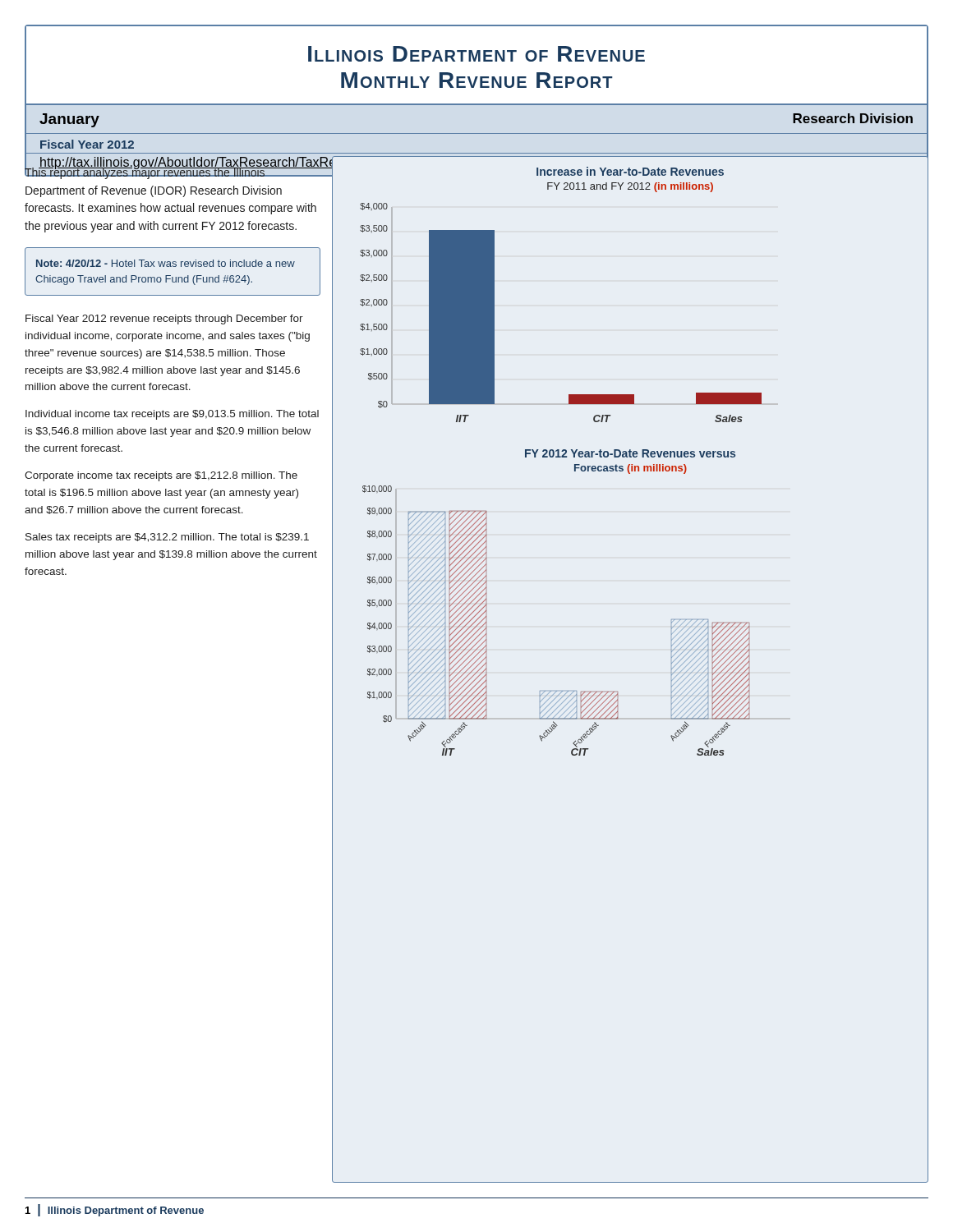The height and width of the screenshot is (1232, 953).
Task: Find the block on this page that starts "Individual income tax receipts are $9,013.5"
Action: click(x=172, y=431)
